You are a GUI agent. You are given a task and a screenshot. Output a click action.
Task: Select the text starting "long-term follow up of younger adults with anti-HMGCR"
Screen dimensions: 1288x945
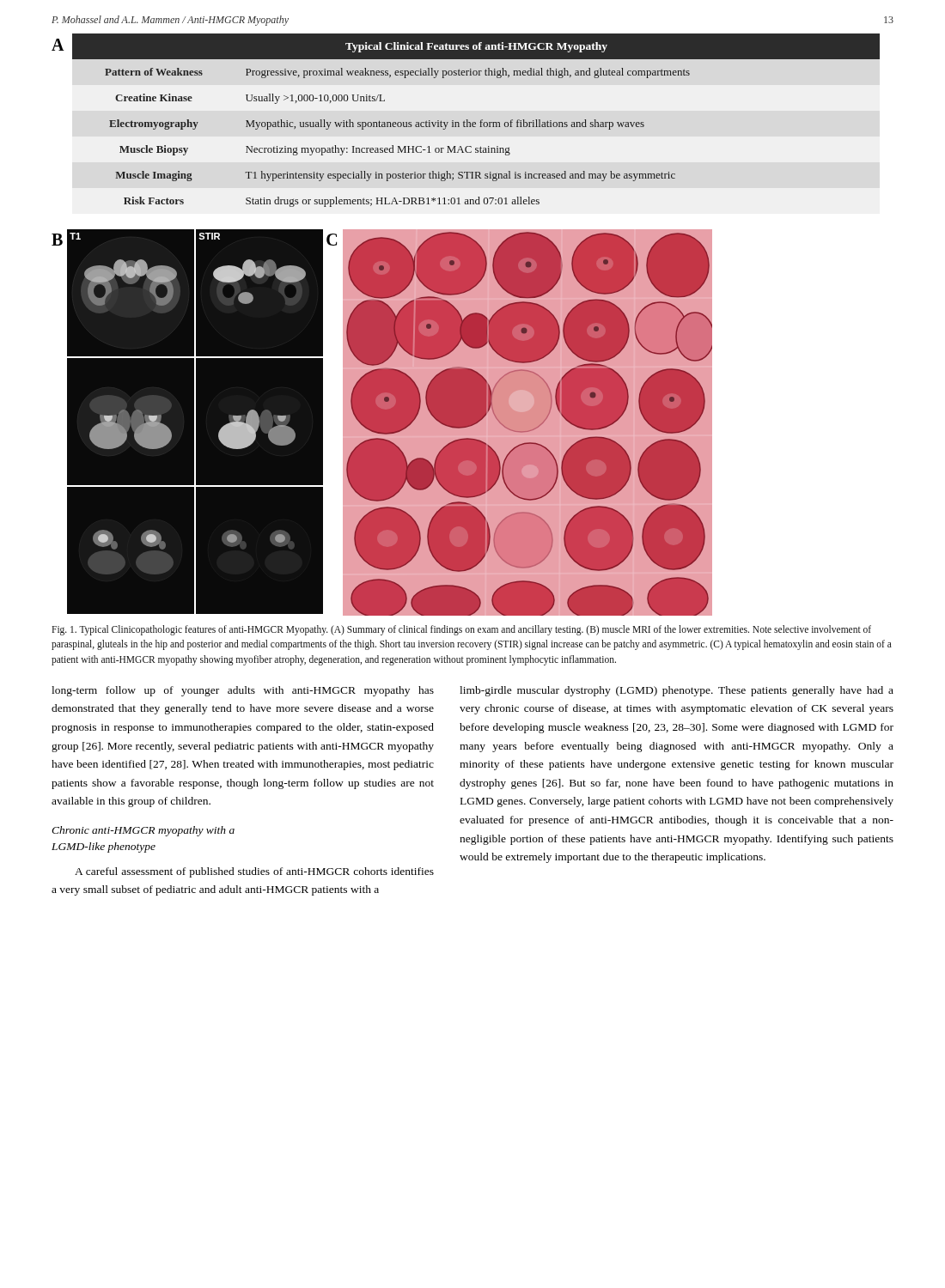[x=243, y=745]
